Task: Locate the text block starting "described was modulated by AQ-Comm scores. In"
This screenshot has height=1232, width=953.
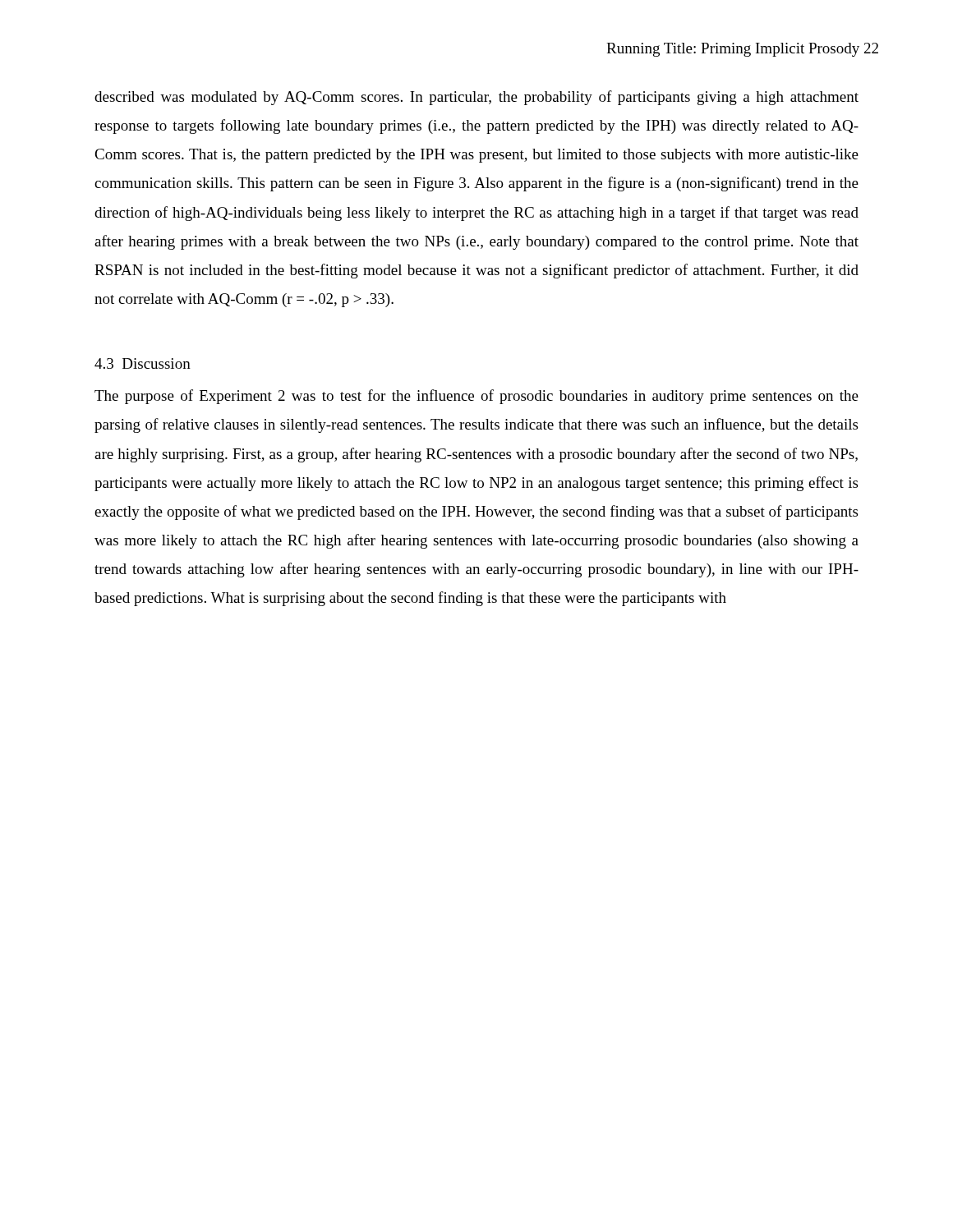Action: [476, 198]
